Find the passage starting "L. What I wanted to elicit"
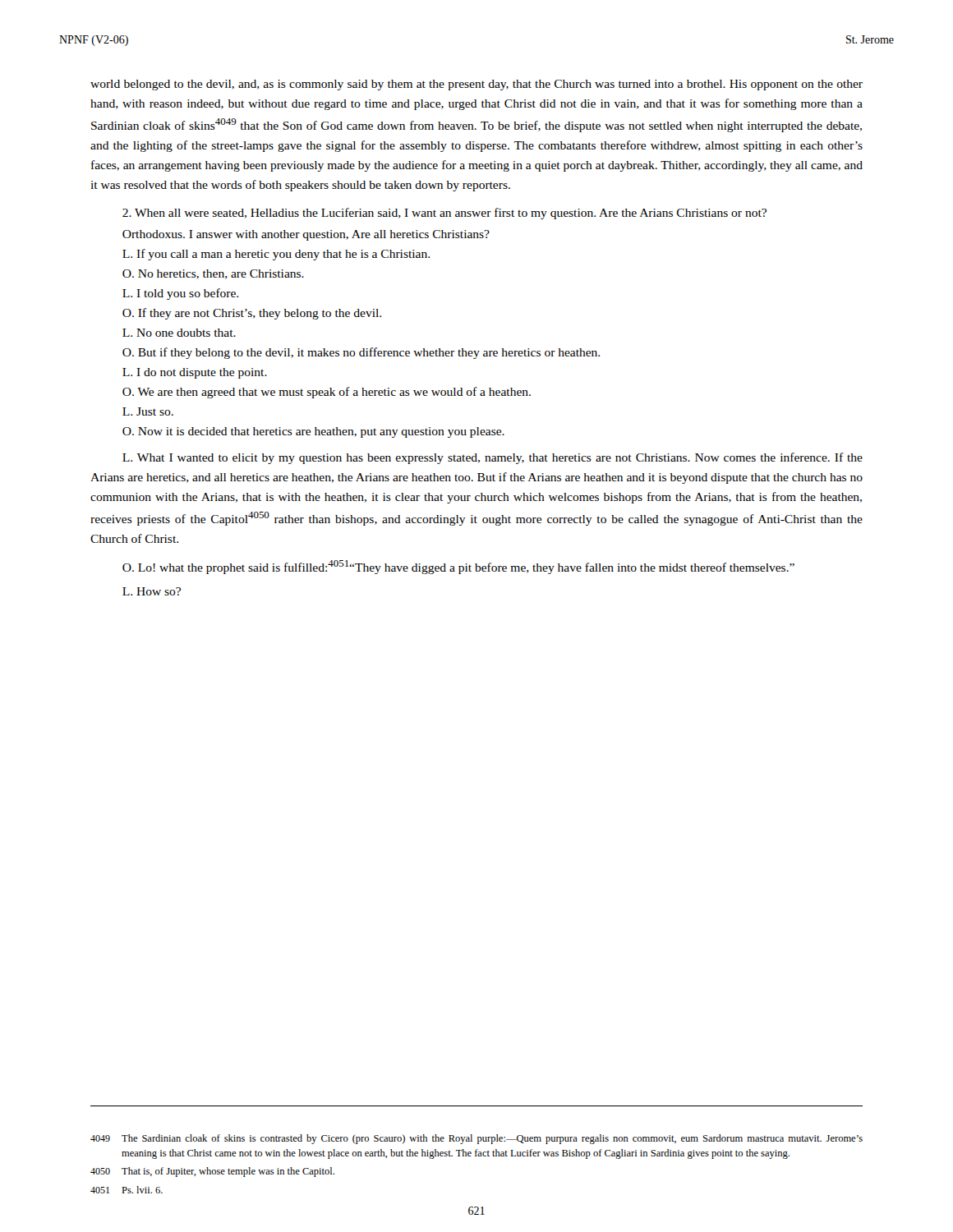Image resolution: width=953 pixels, height=1232 pixels. pyautogui.click(x=476, y=498)
